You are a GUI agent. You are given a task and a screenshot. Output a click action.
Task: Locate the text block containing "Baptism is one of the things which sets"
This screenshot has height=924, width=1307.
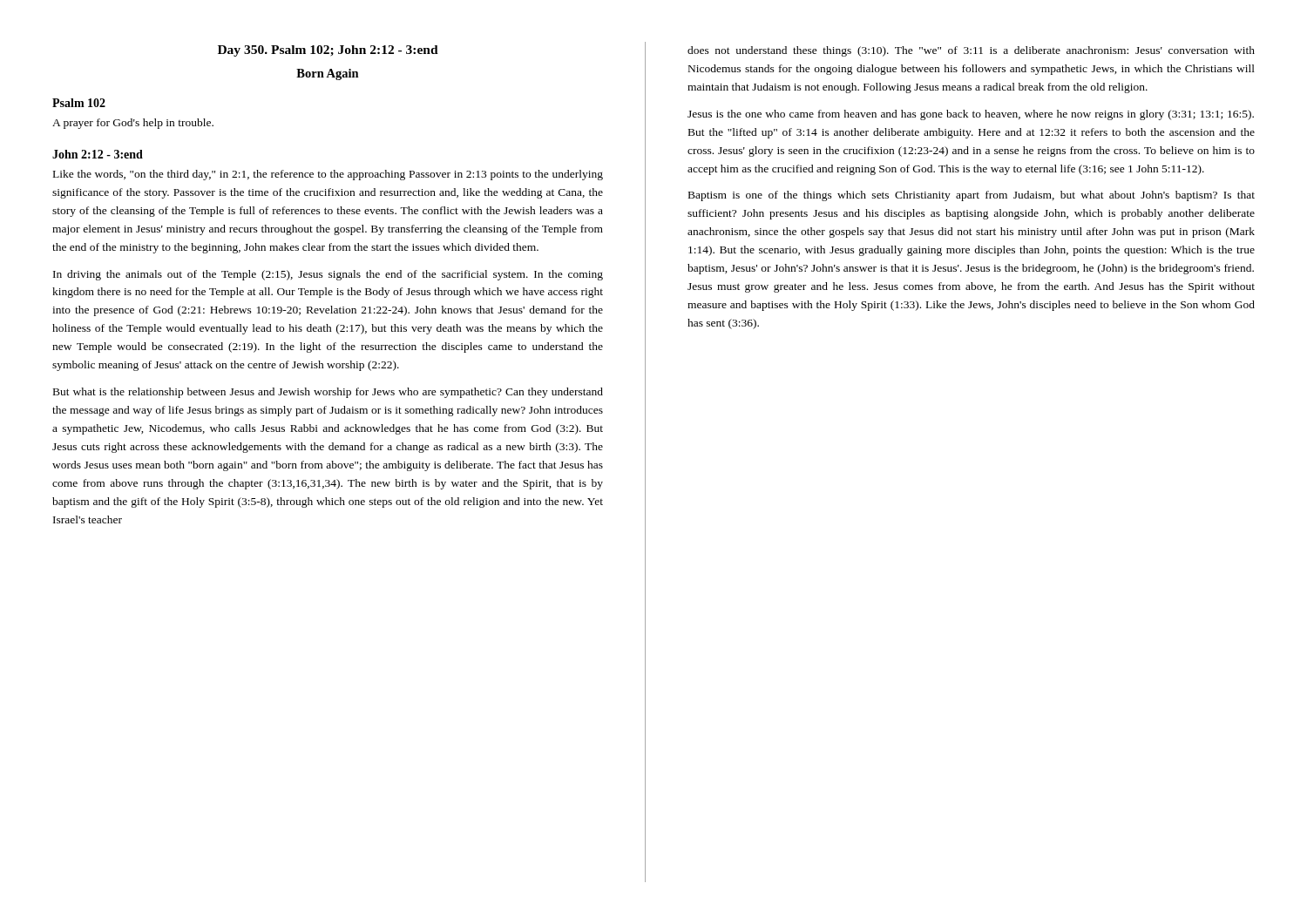coord(971,259)
